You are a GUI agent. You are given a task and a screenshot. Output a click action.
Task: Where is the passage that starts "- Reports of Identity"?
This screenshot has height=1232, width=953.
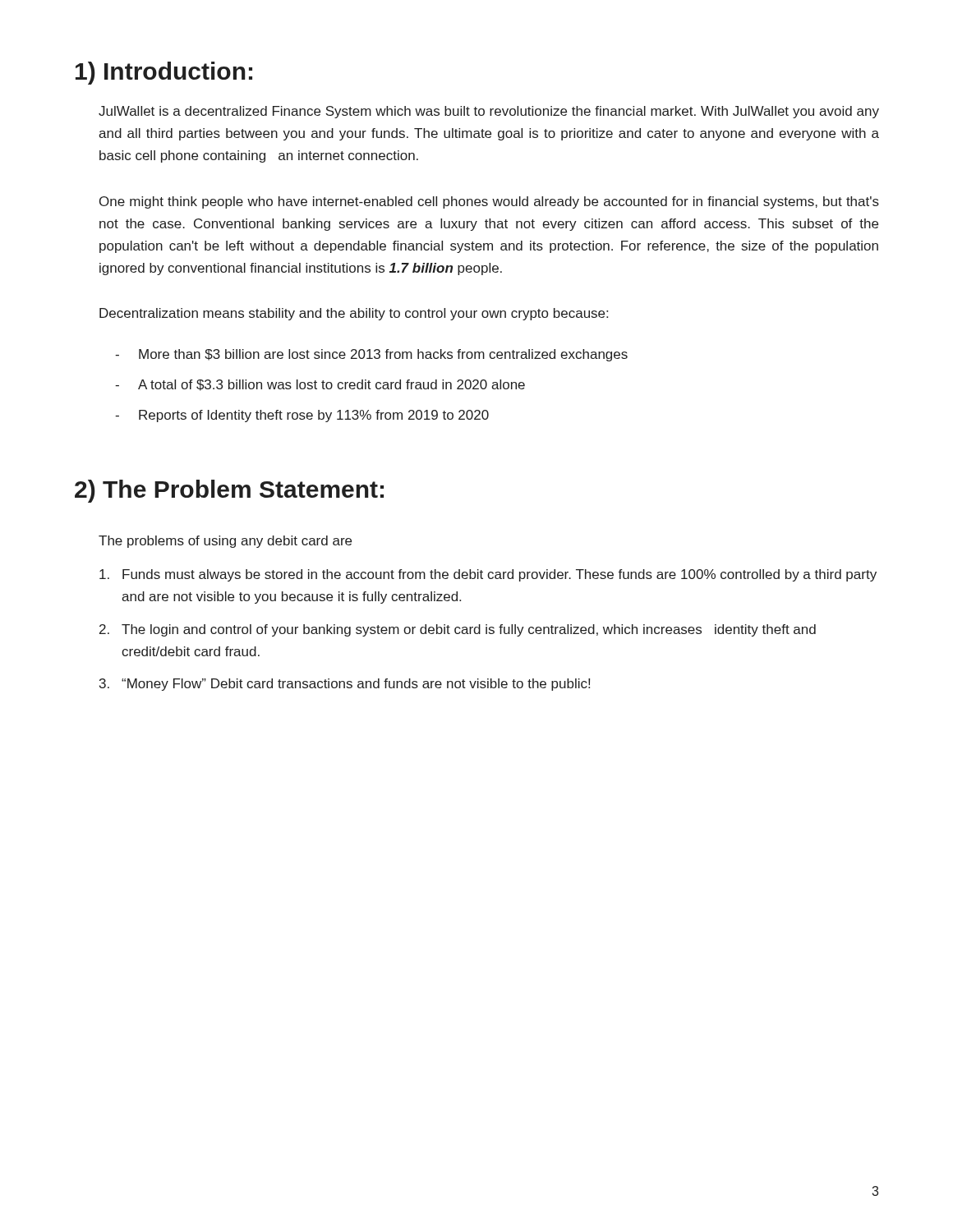click(x=302, y=415)
